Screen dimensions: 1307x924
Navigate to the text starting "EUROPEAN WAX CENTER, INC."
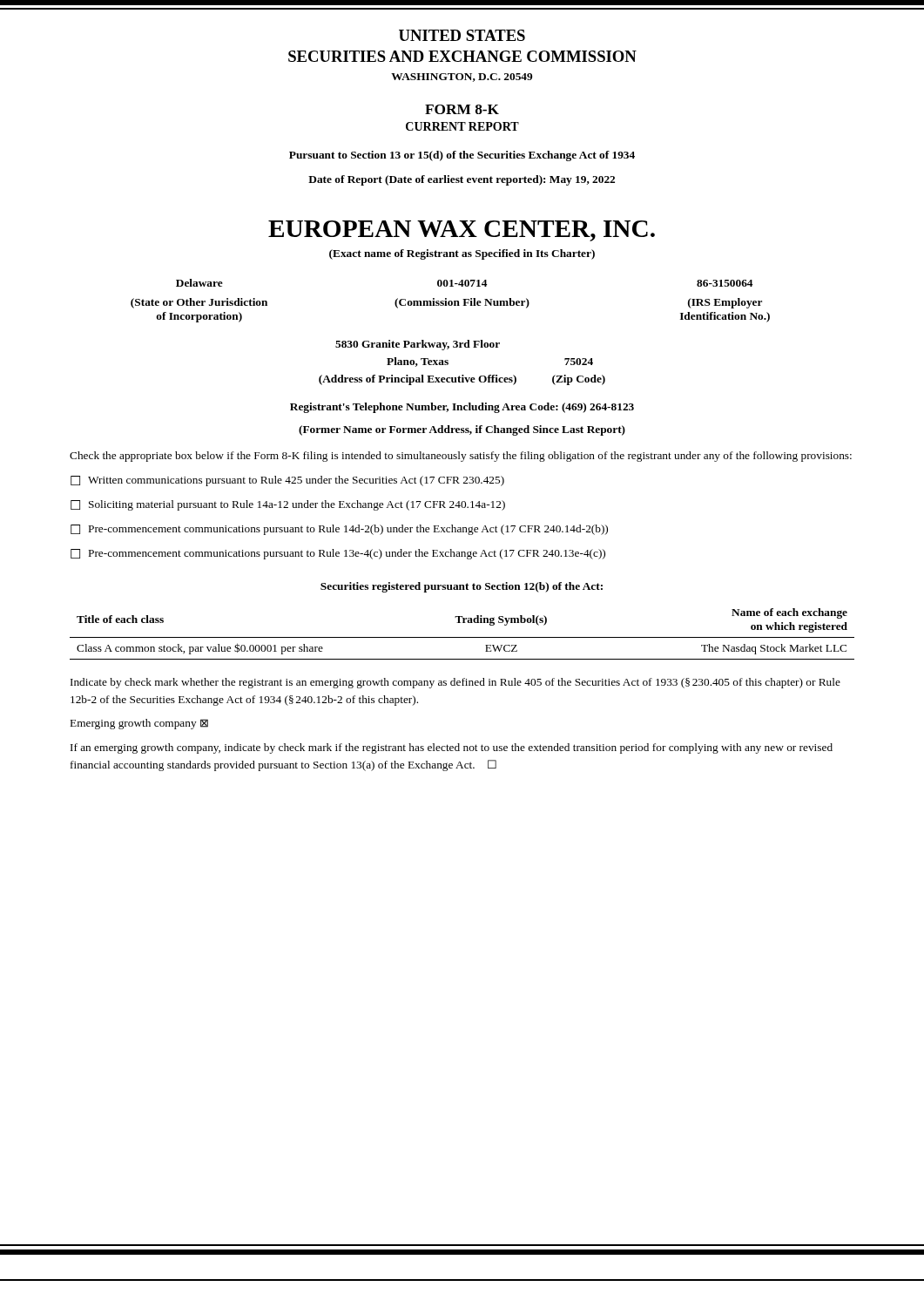pyautogui.click(x=462, y=228)
